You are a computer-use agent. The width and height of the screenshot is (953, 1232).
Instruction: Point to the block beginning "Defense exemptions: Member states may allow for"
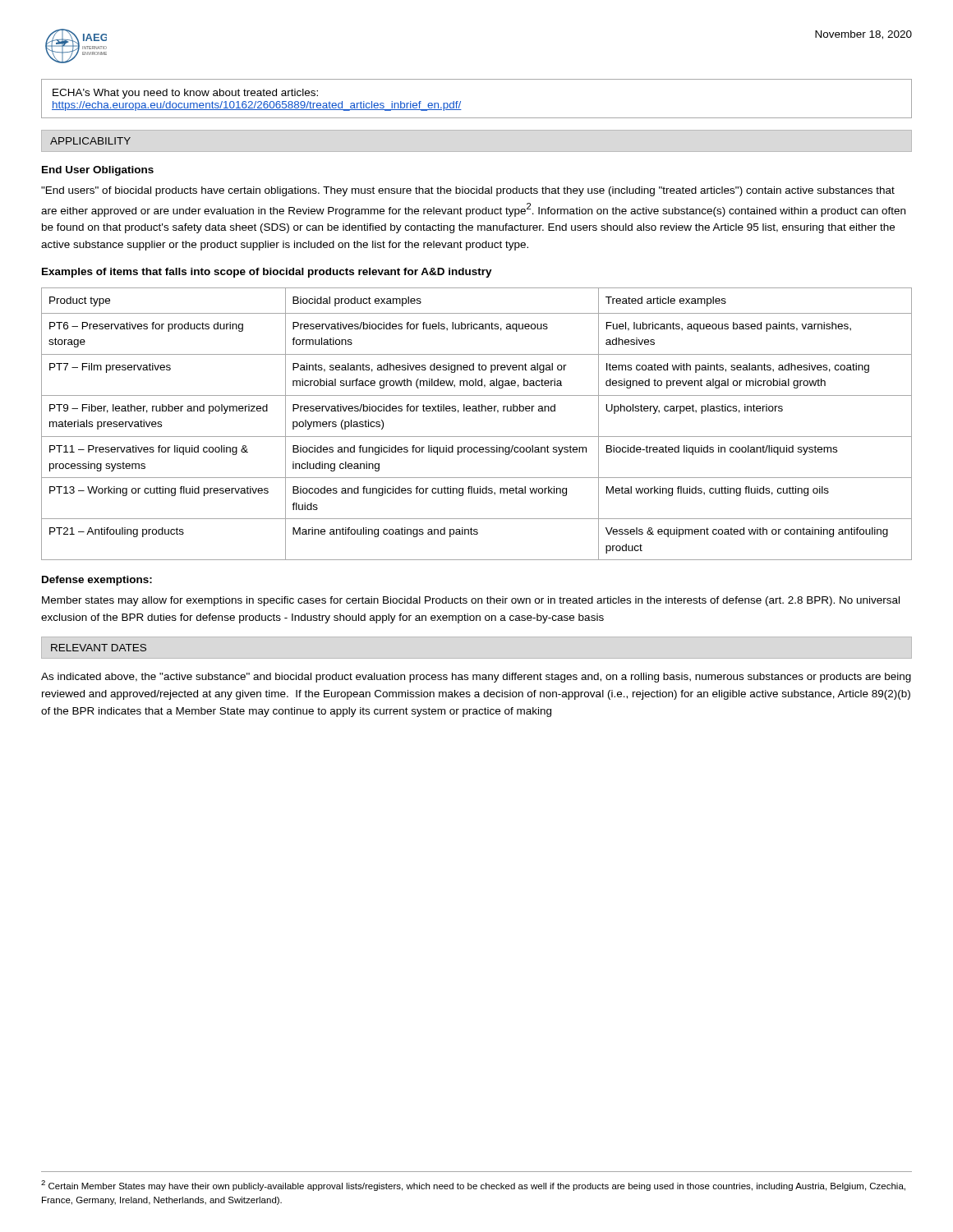click(476, 598)
